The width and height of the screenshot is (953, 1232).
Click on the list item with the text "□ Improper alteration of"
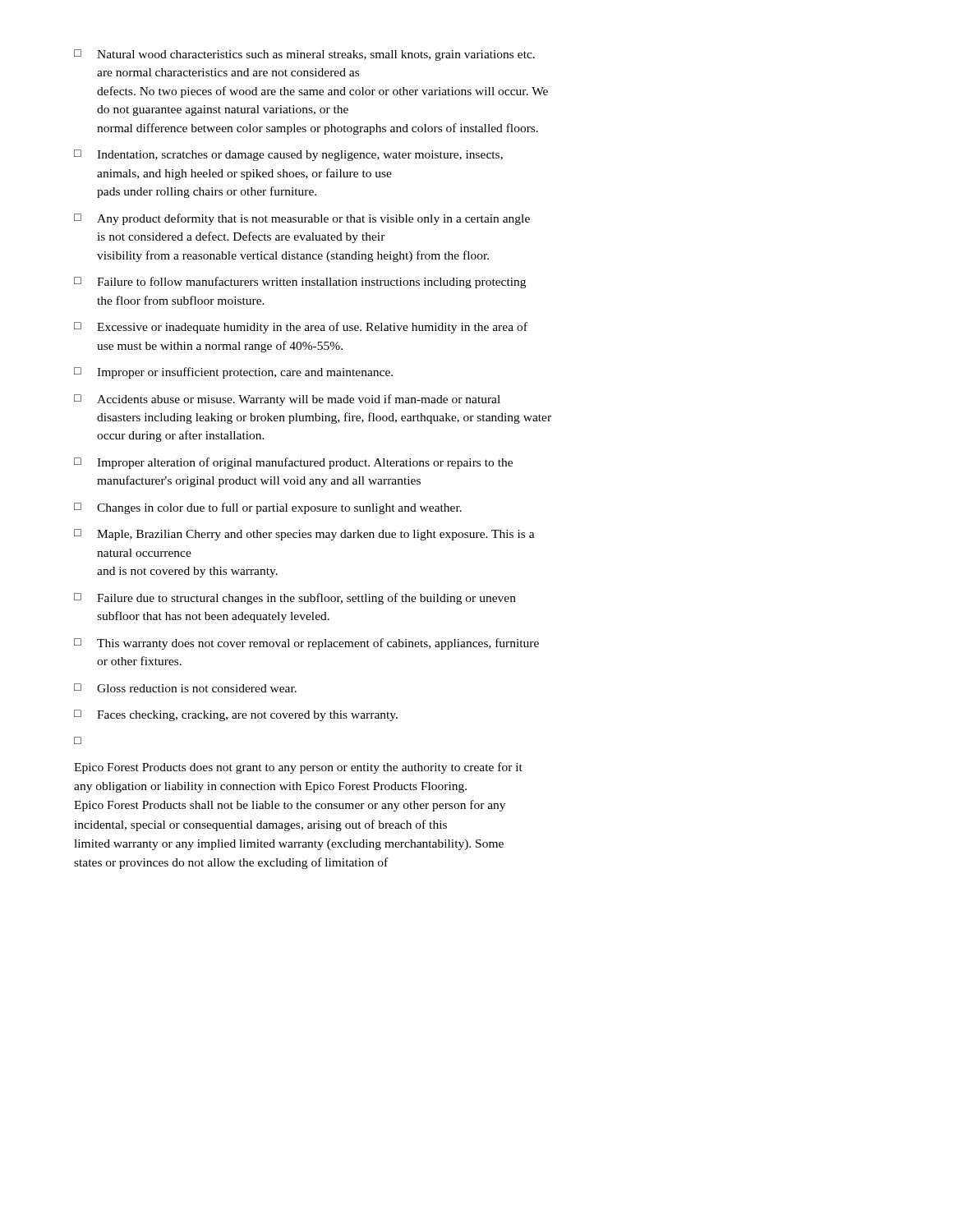click(468, 472)
